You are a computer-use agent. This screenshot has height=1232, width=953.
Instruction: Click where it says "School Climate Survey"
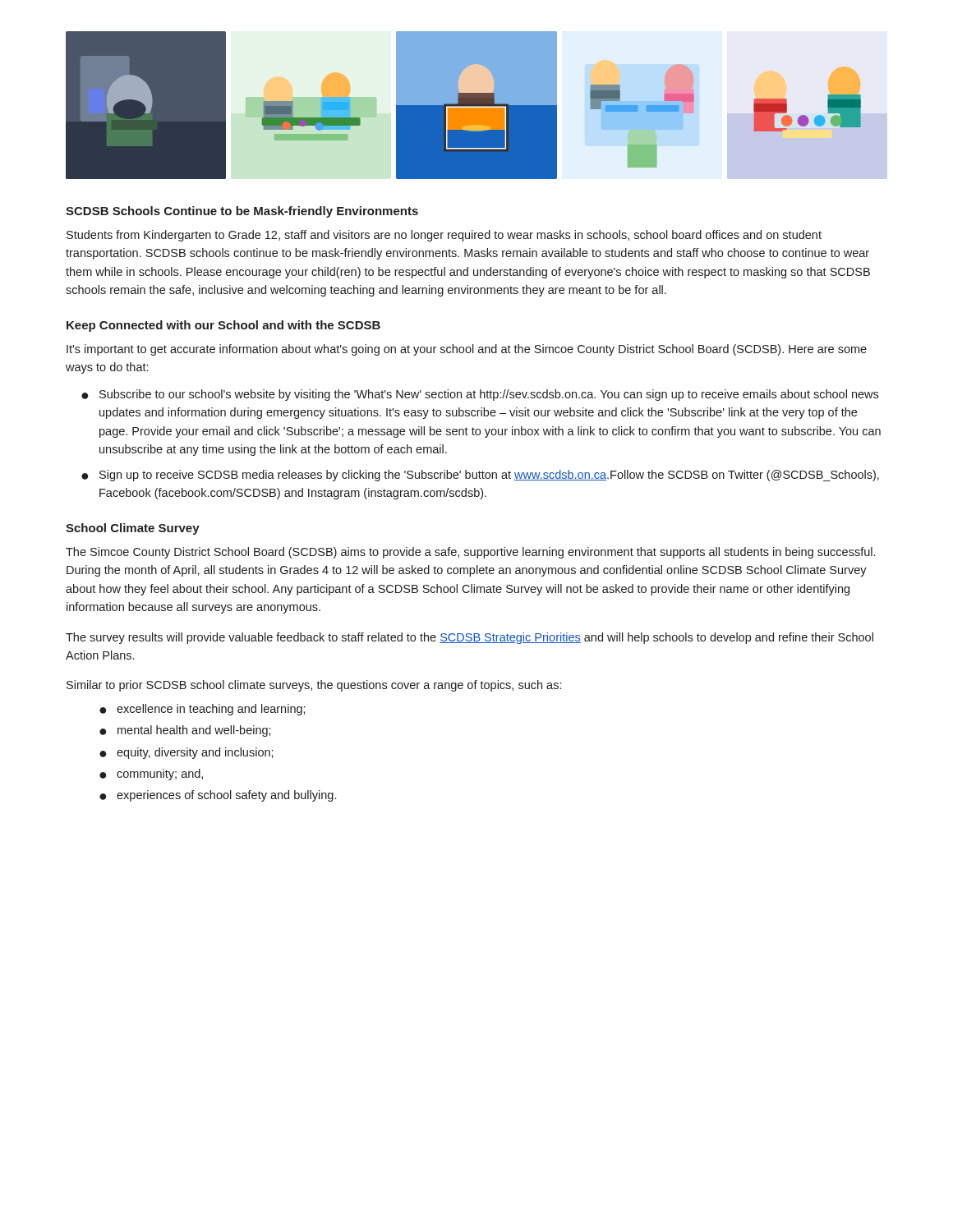133,527
